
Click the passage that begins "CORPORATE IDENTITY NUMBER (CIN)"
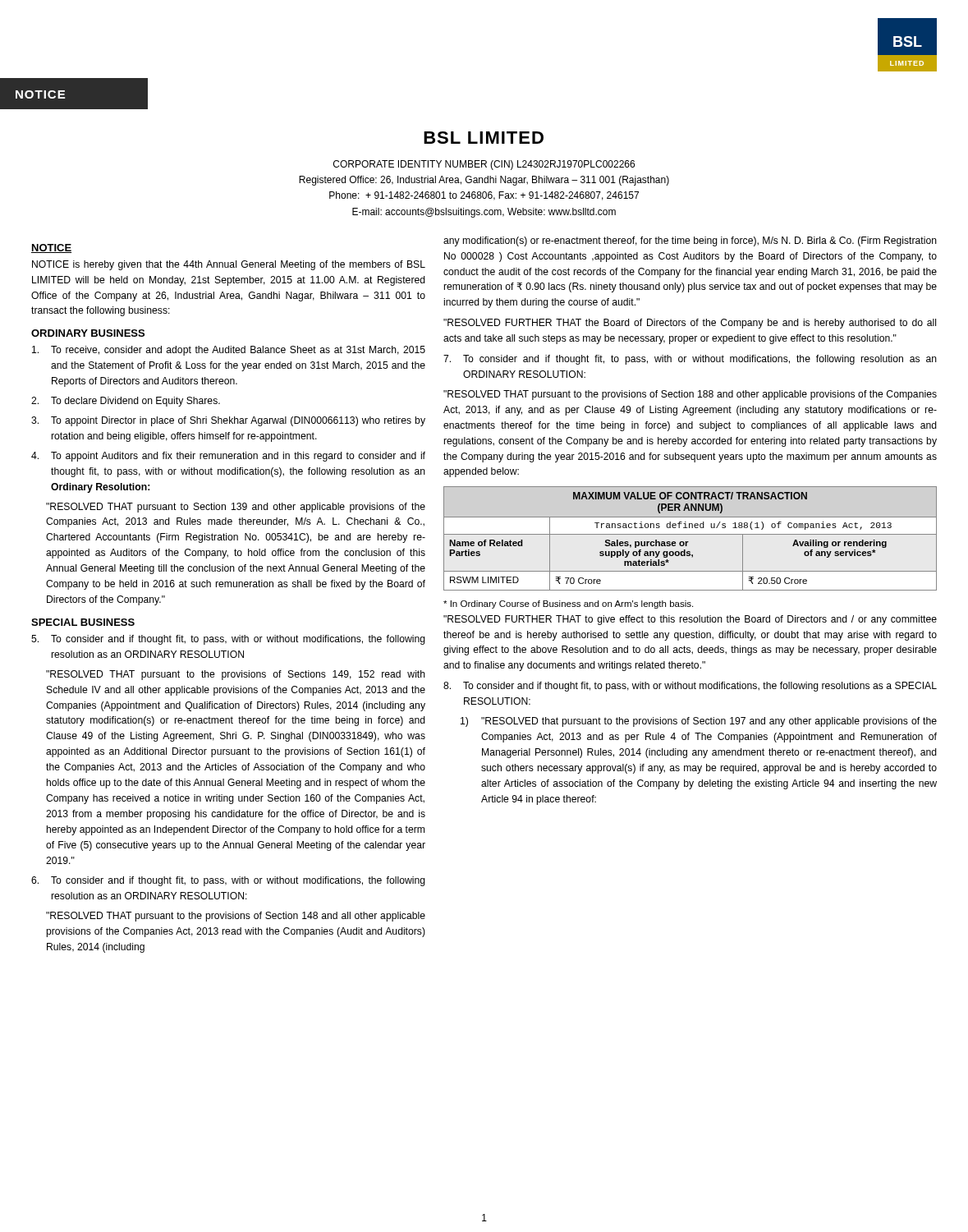click(x=484, y=188)
